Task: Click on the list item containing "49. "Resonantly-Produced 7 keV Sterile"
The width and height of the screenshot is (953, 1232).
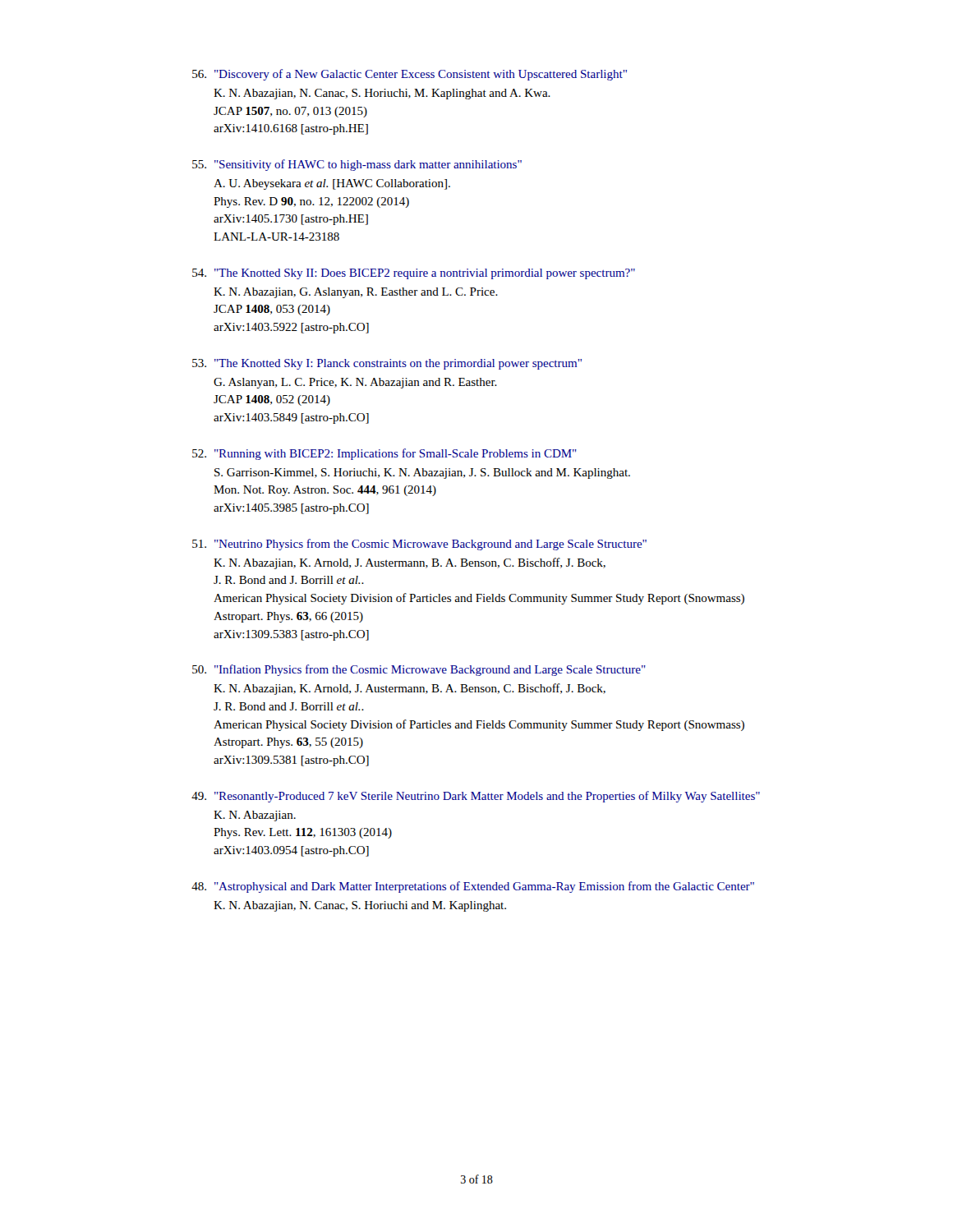Action: [476, 797]
